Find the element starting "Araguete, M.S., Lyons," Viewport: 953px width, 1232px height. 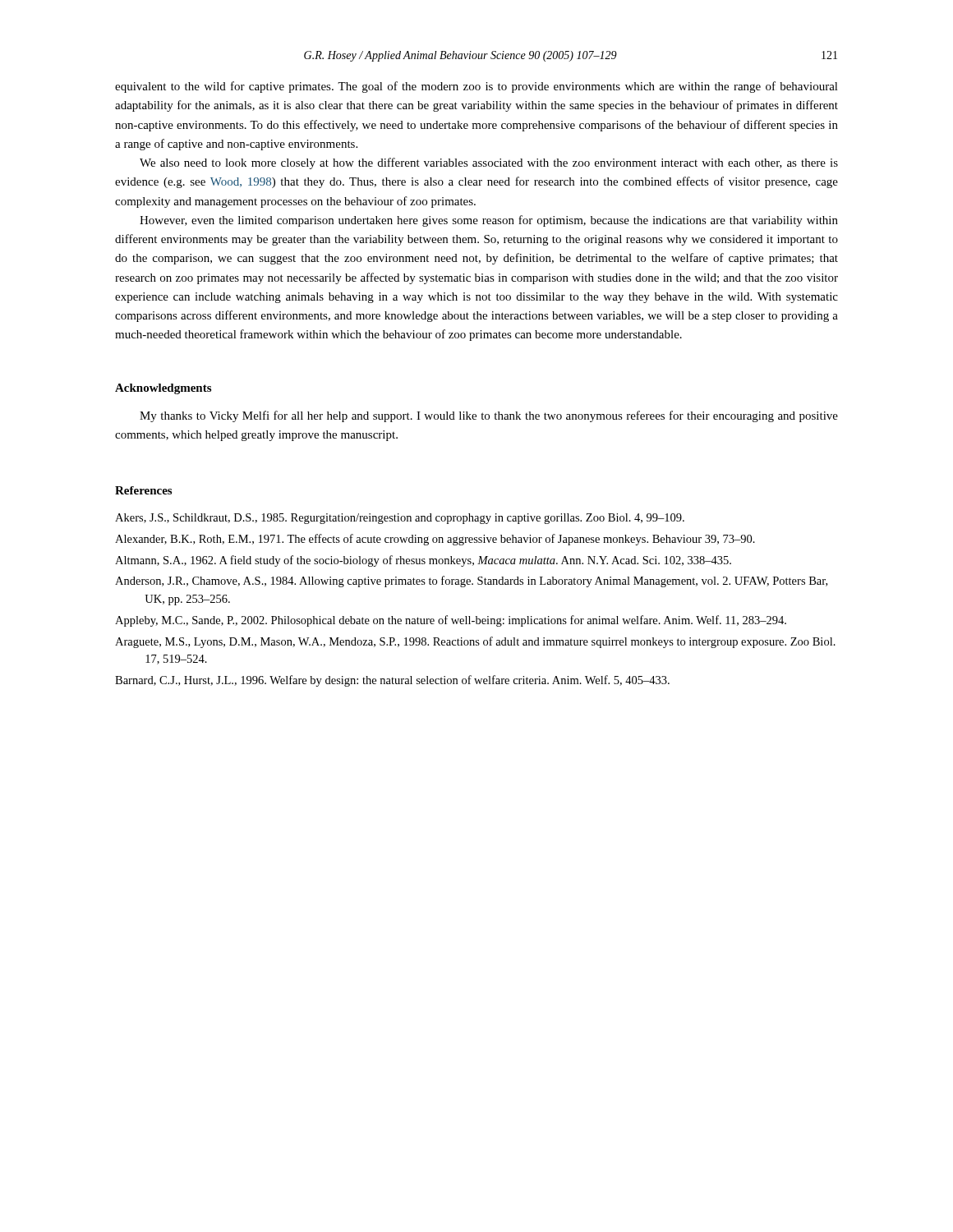click(475, 650)
